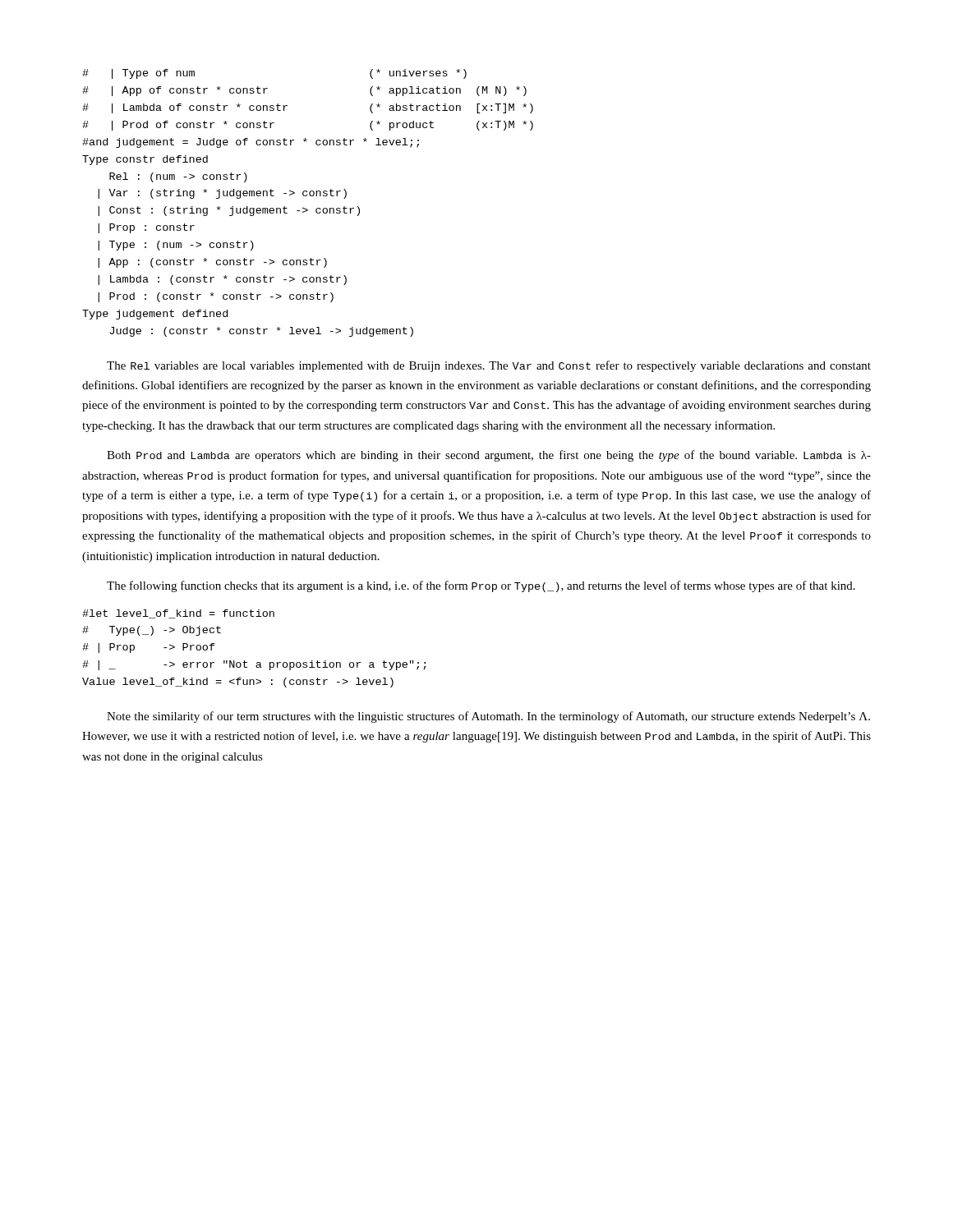
Task: Find the passage starting "The Rel variables are local variables"
Action: 476,395
